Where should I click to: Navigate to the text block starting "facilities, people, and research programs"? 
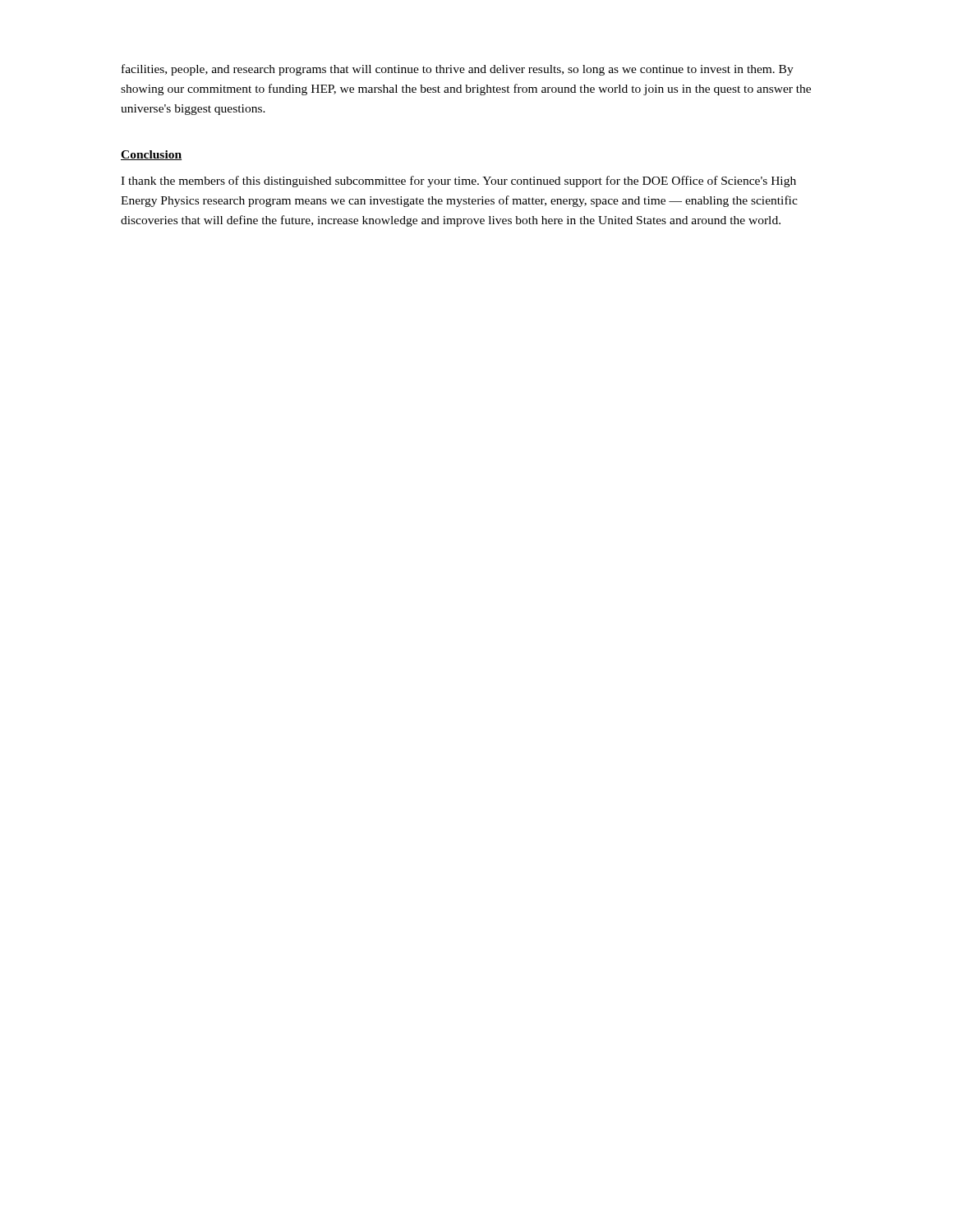466,88
